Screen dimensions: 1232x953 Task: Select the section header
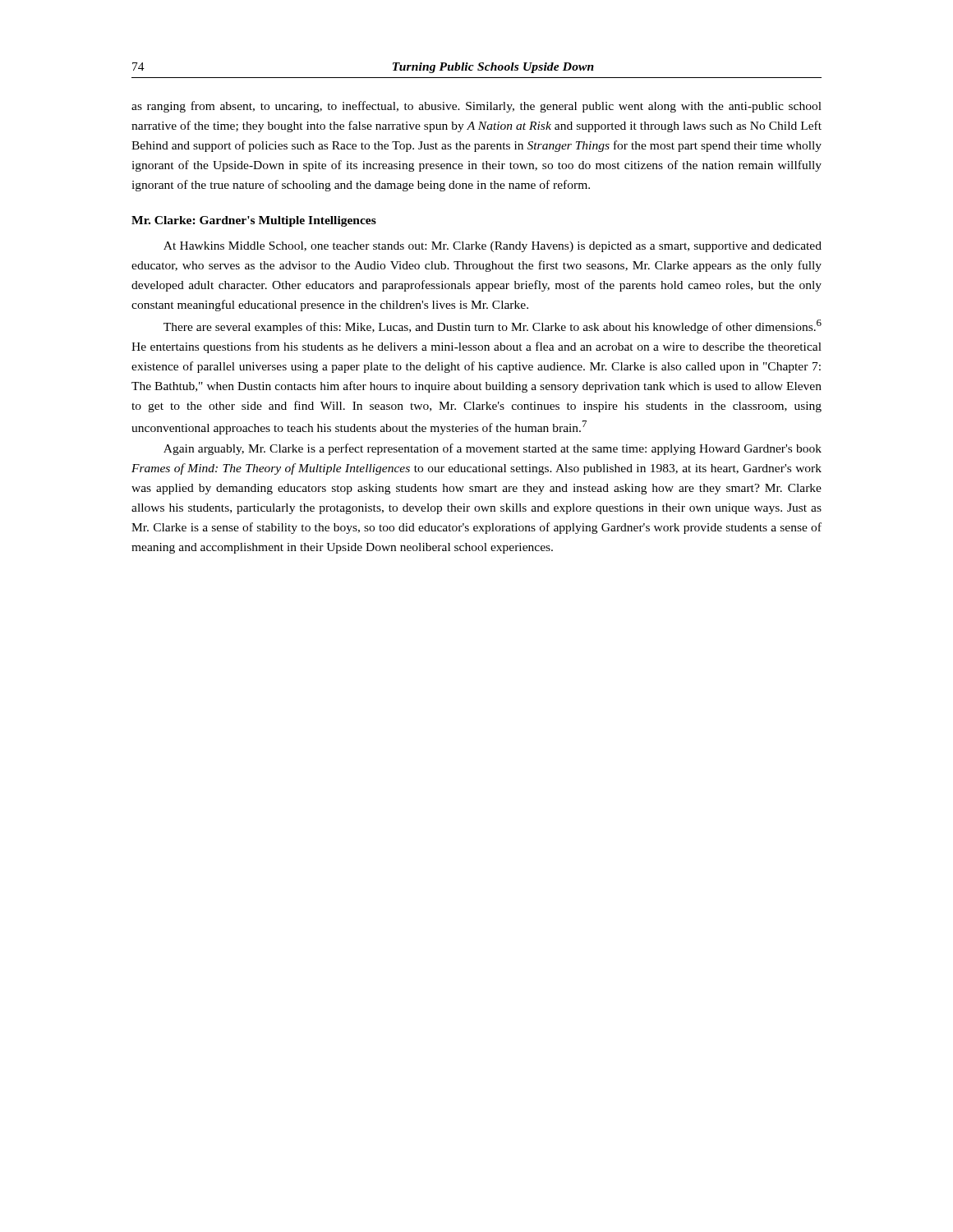click(x=254, y=220)
